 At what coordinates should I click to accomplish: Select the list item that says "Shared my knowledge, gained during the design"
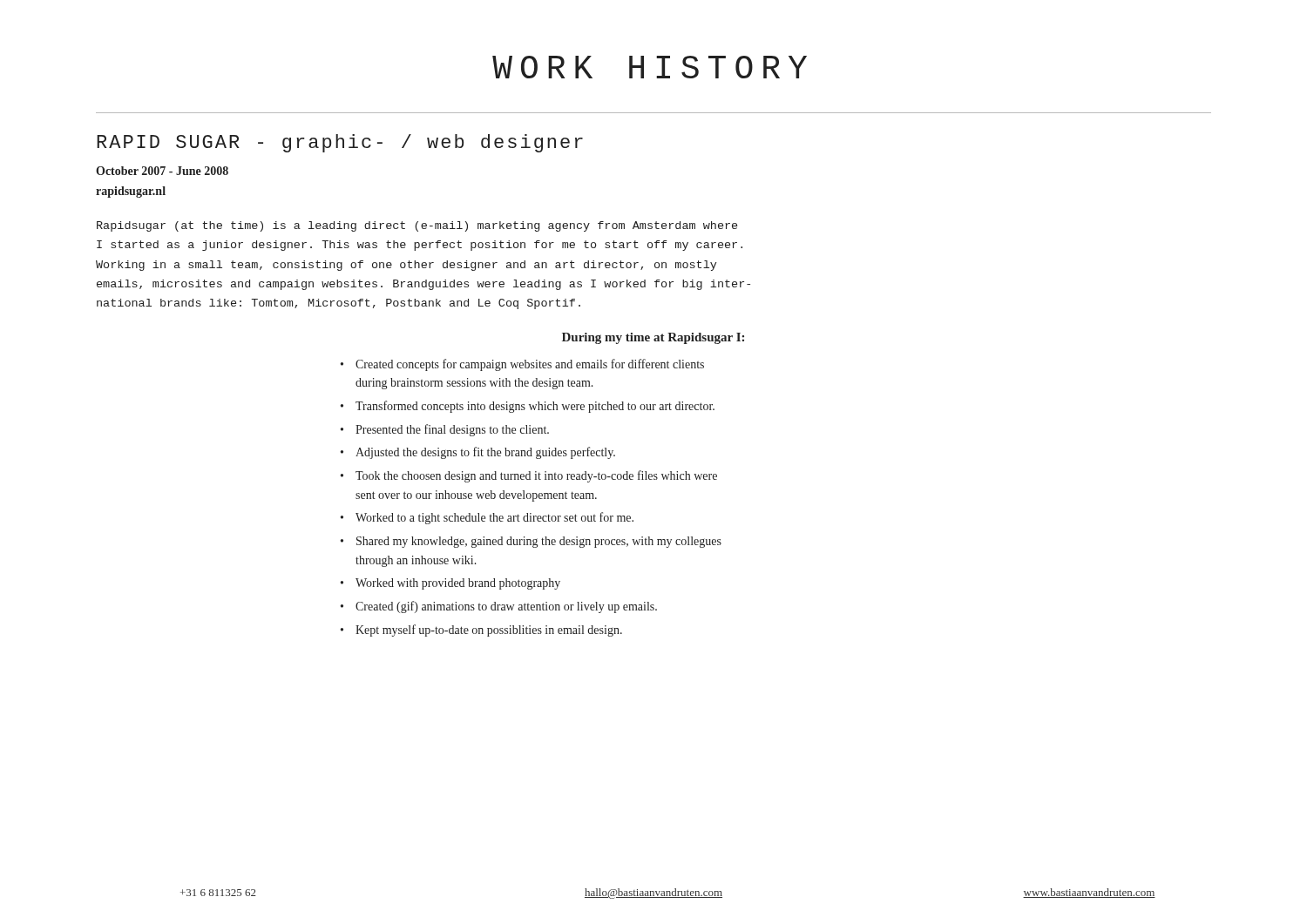point(538,551)
